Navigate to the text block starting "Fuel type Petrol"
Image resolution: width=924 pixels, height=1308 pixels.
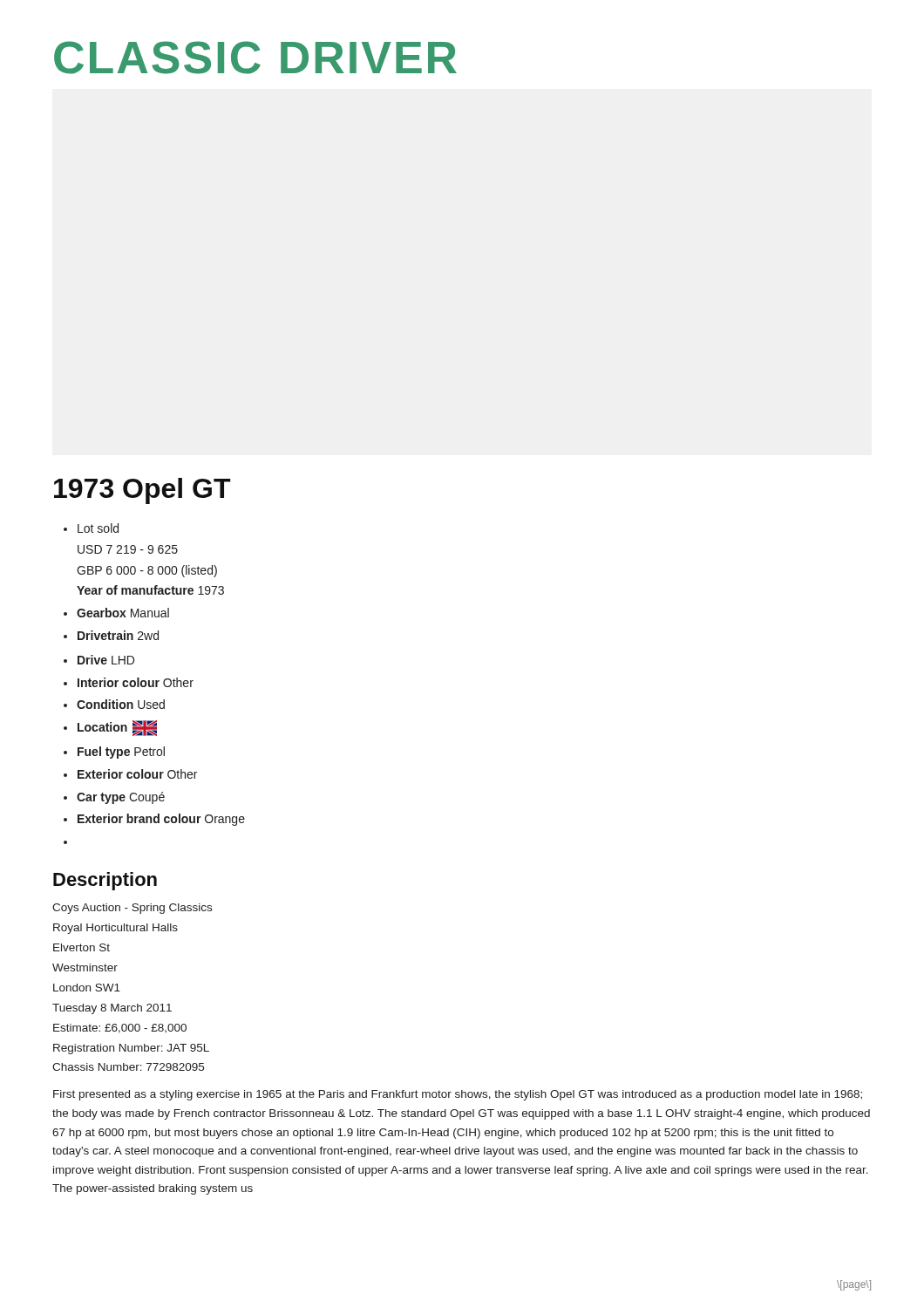(121, 752)
